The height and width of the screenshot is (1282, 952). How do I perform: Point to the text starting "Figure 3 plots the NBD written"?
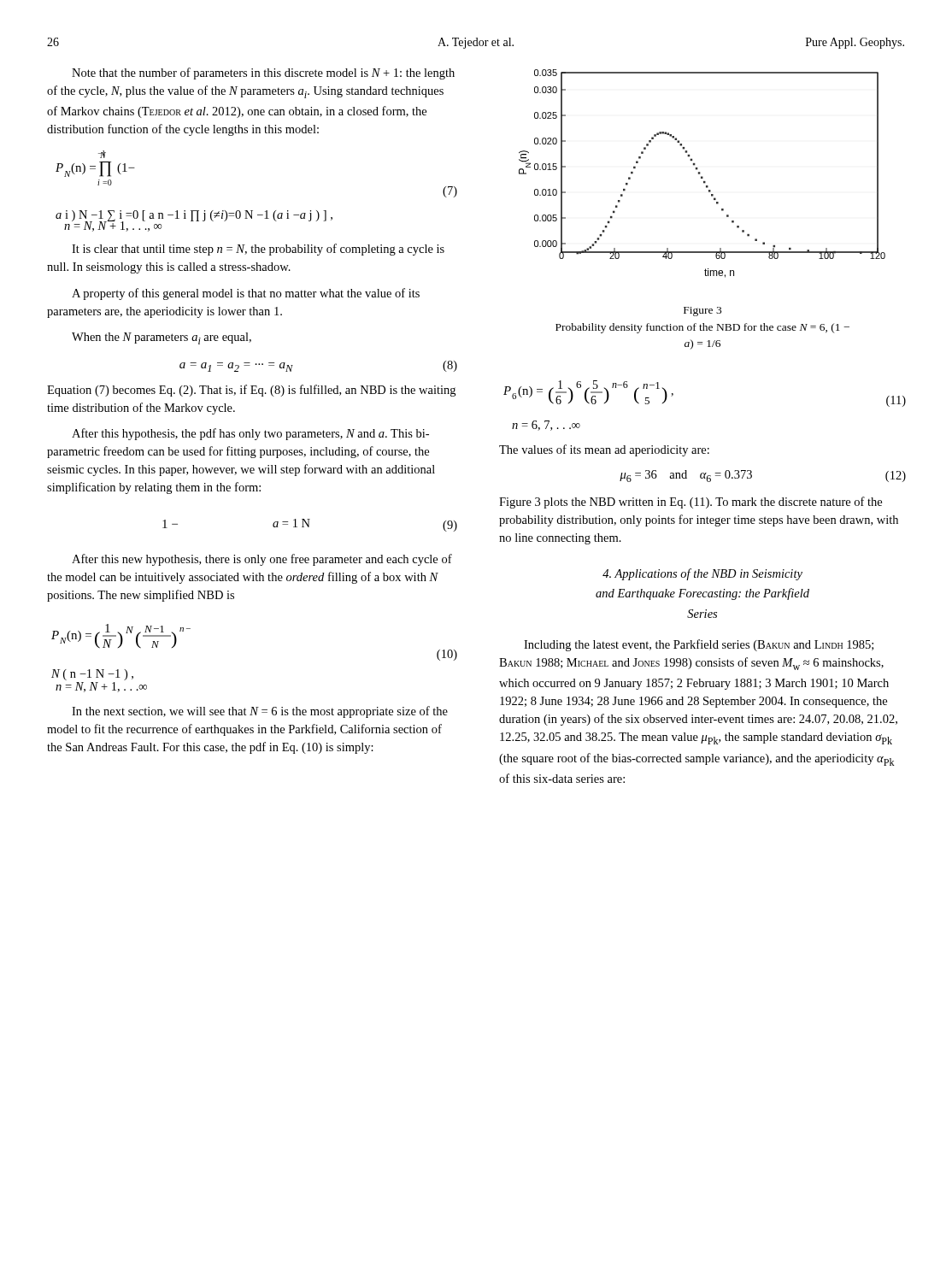coord(702,520)
